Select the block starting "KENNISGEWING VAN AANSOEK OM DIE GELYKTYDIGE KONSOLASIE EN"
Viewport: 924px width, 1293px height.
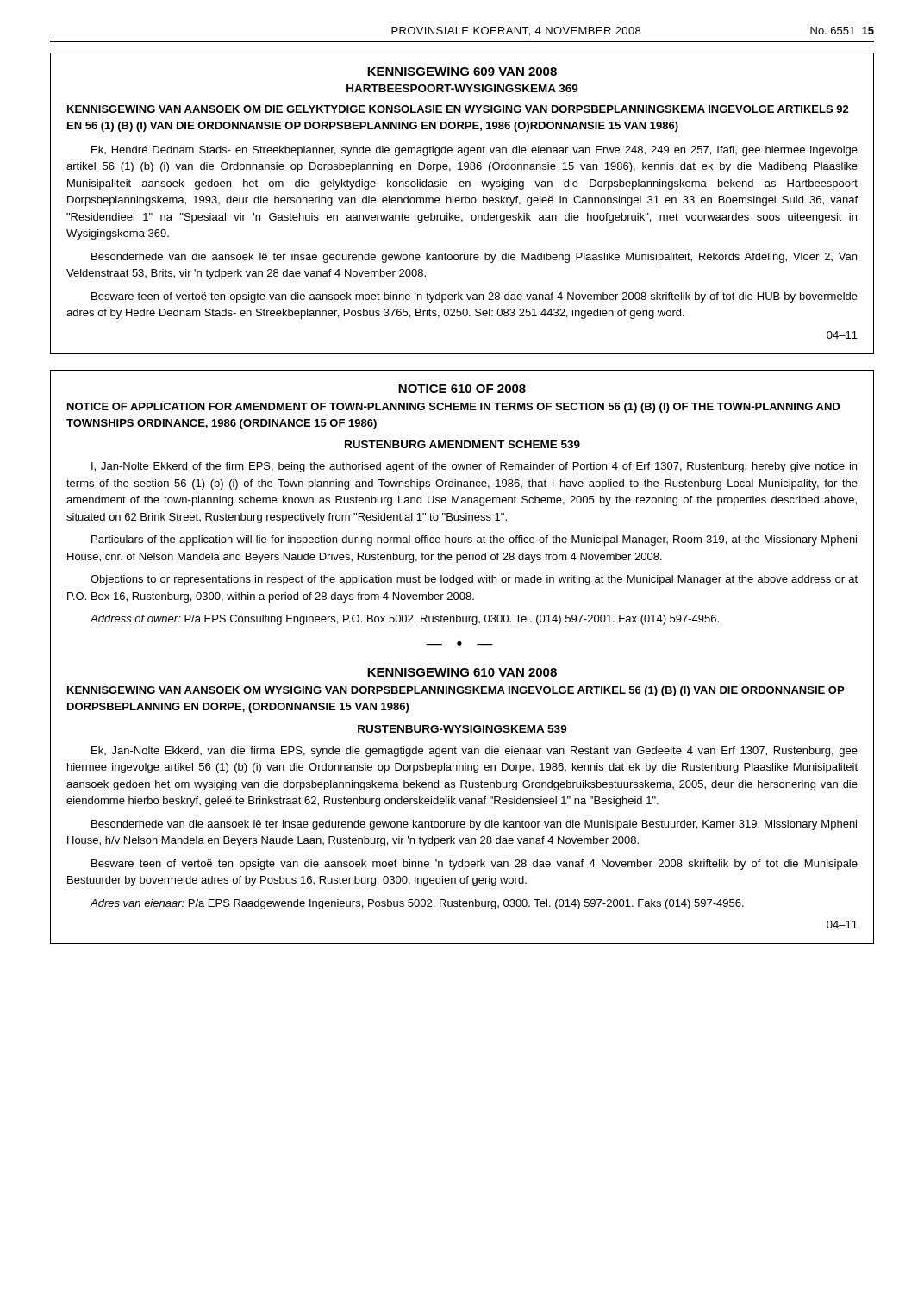click(x=458, y=117)
